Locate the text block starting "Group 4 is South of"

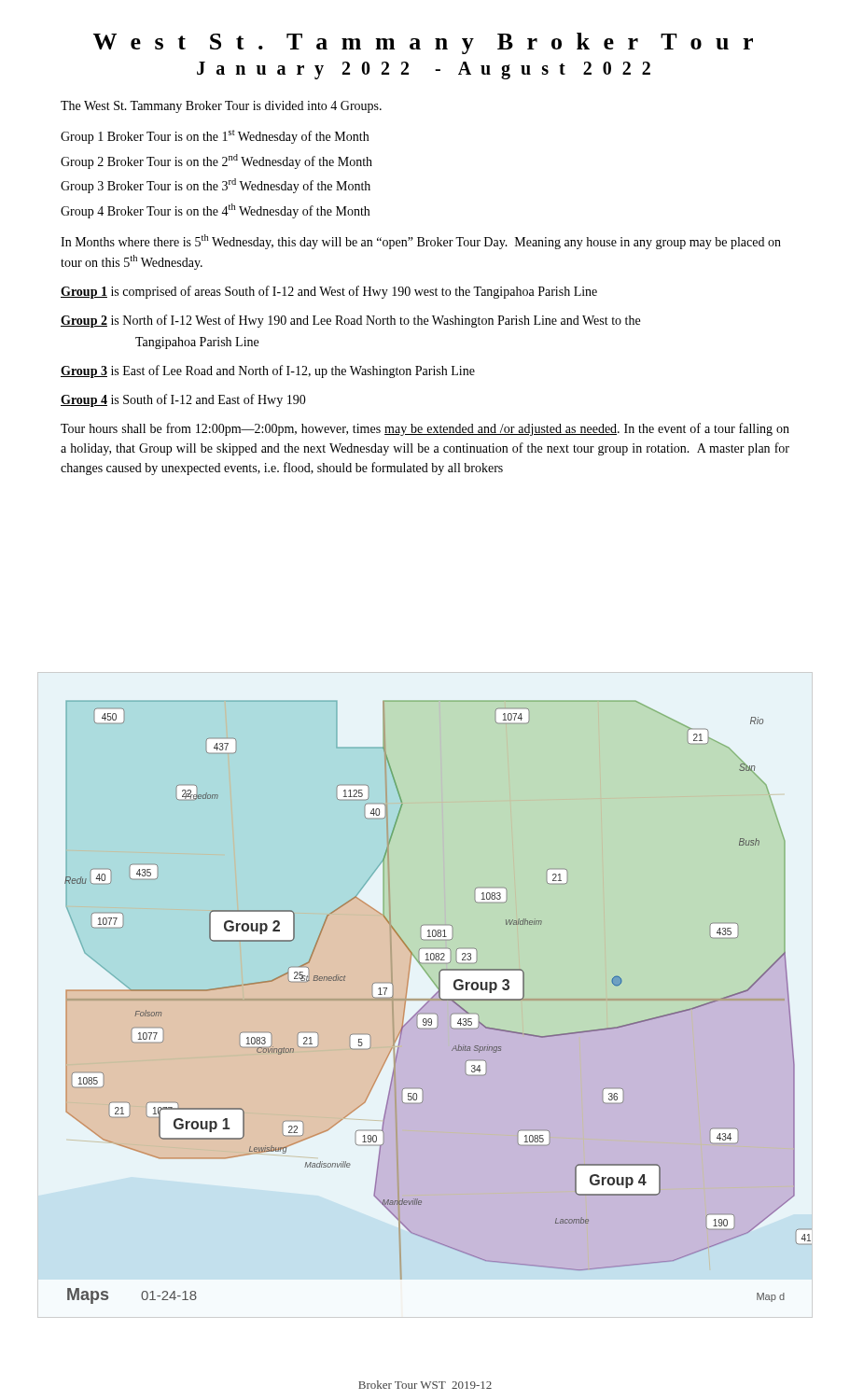click(183, 400)
